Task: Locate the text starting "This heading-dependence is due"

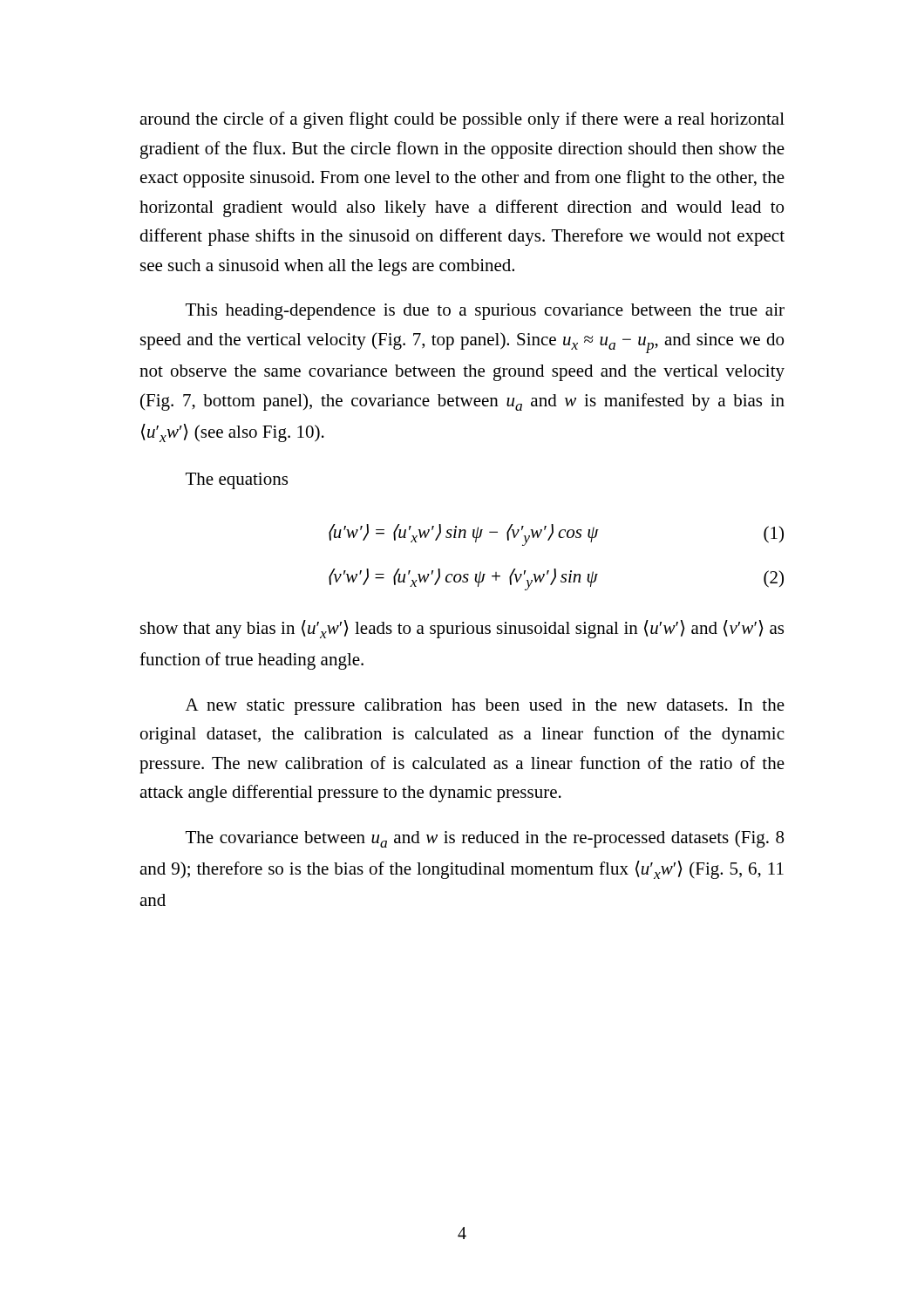Action: pos(462,373)
